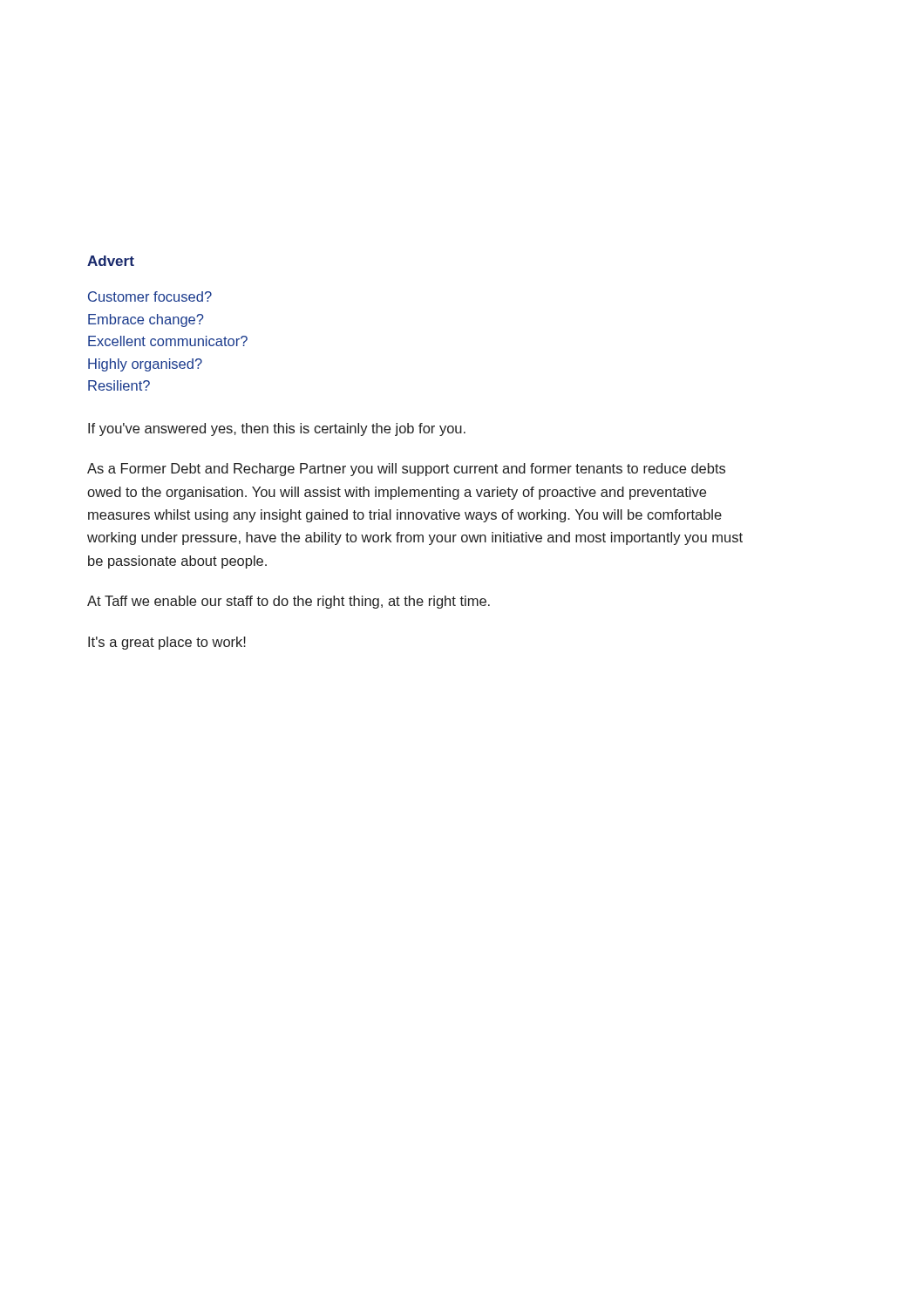Viewport: 924px width, 1308px height.
Task: Navigate to the text block starting "Embrace change?"
Action: tap(146, 319)
